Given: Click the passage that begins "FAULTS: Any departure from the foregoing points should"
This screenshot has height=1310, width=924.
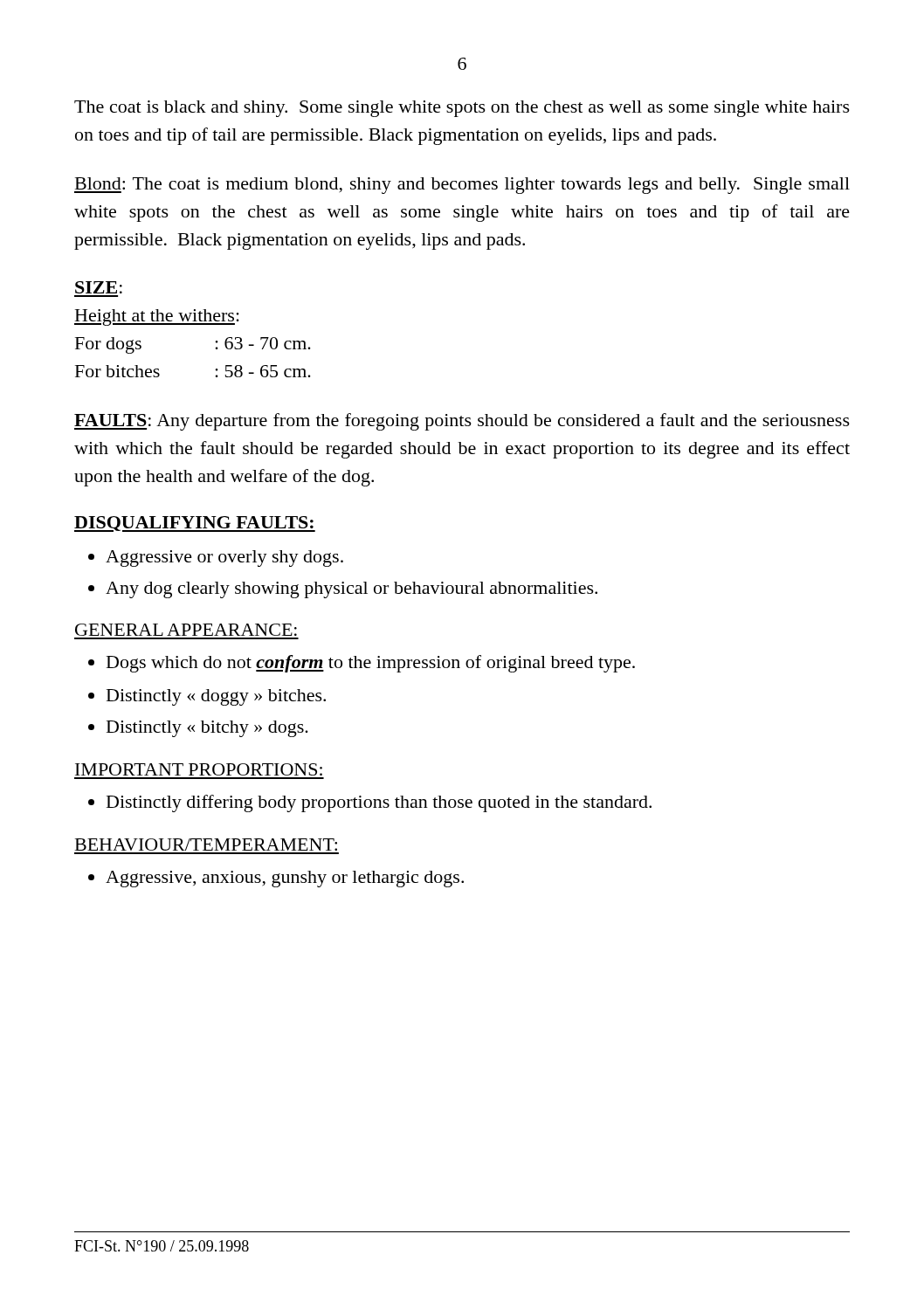Looking at the screenshot, I should (462, 447).
